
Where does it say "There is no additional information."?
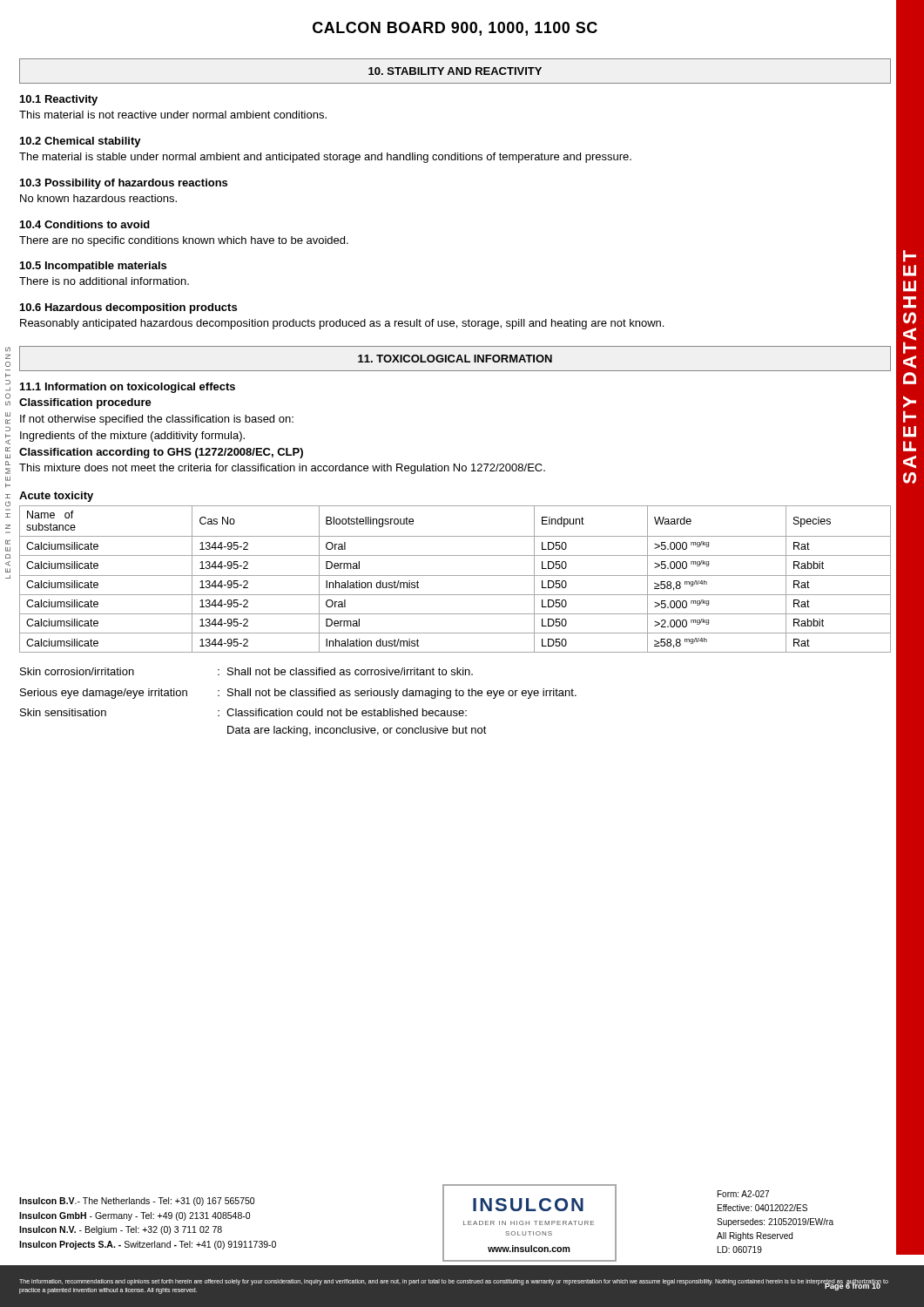pyautogui.click(x=104, y=281)
